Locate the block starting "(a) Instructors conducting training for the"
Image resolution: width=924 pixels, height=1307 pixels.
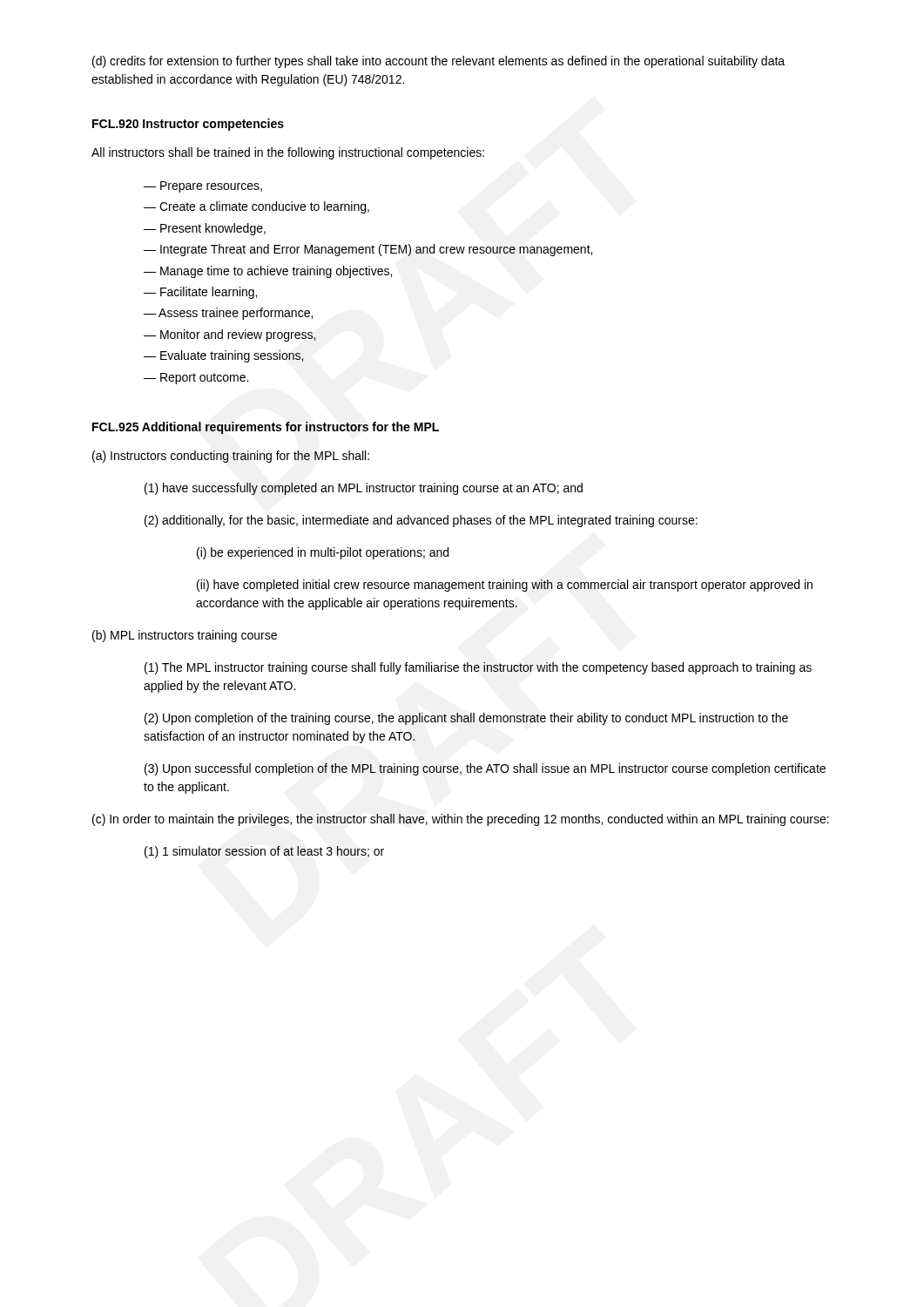pyautogui.click(x=231, y=456)
